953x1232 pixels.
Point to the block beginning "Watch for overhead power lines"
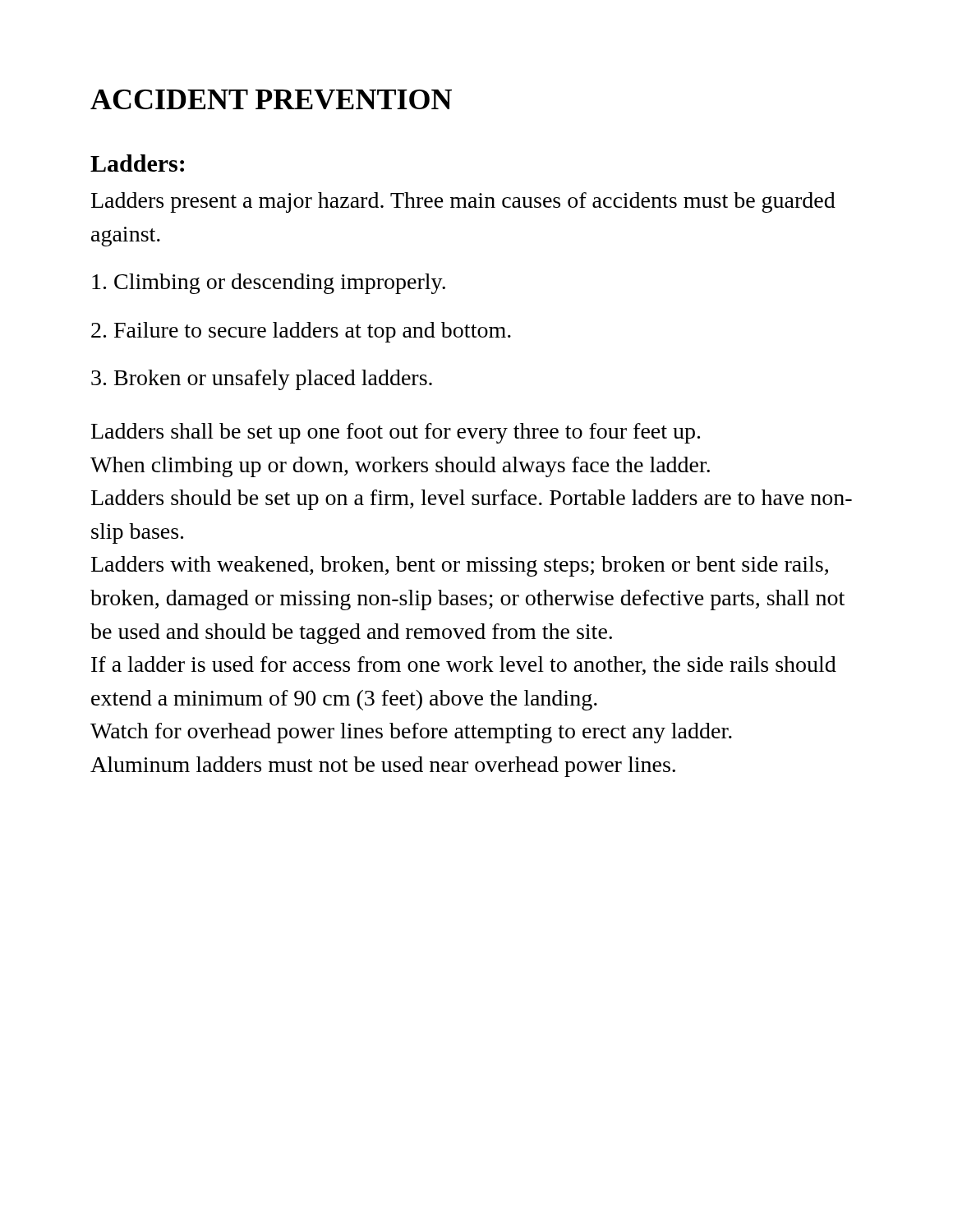412,731
